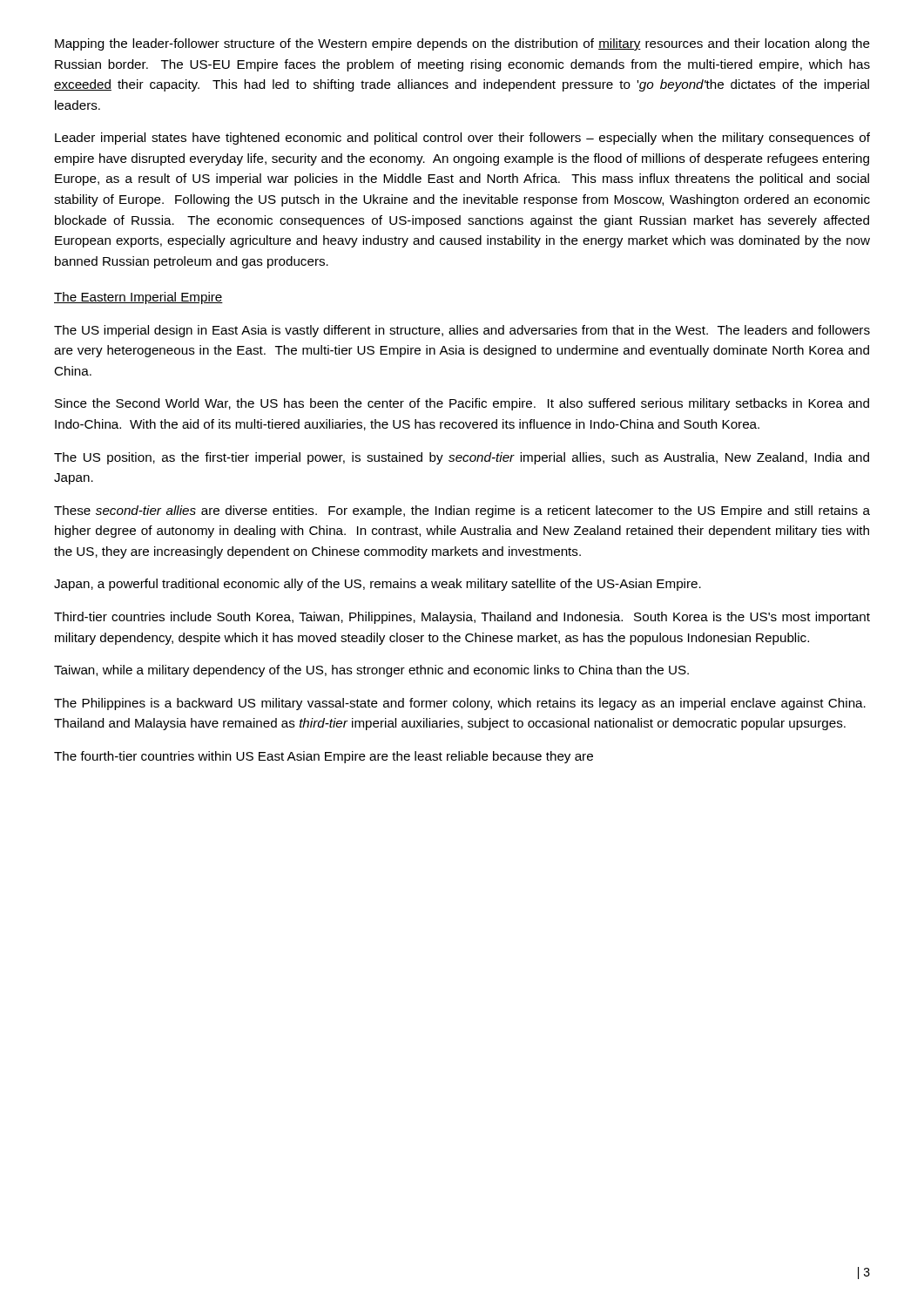Select the passage starting "Leader imperial states have tightened economic and"
924x1307 pixels.
462,199
